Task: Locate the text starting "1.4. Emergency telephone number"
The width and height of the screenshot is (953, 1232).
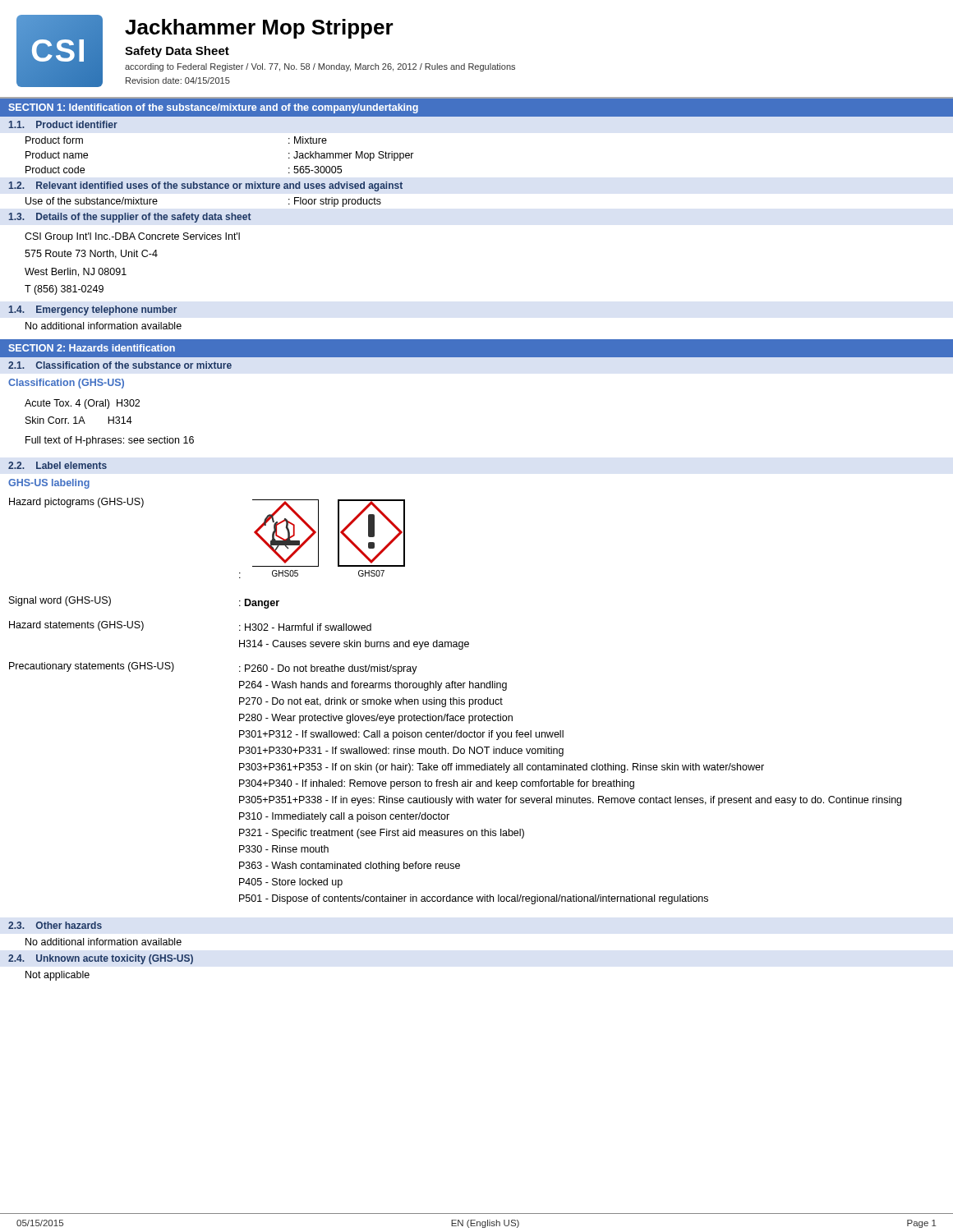Action: point(93,310)
